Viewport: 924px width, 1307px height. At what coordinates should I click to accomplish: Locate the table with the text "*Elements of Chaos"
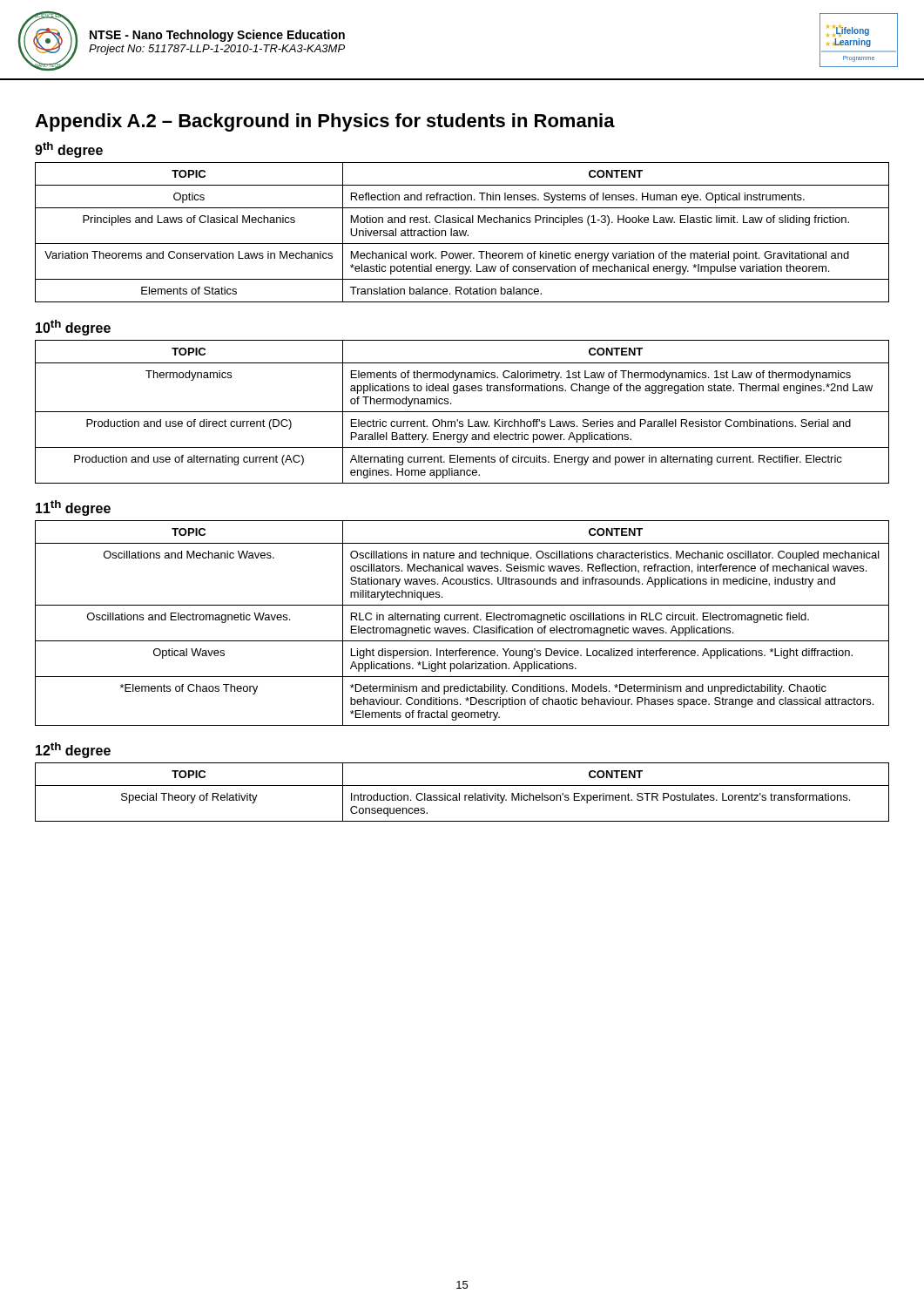pyautogui.click(x=462, y=623)
